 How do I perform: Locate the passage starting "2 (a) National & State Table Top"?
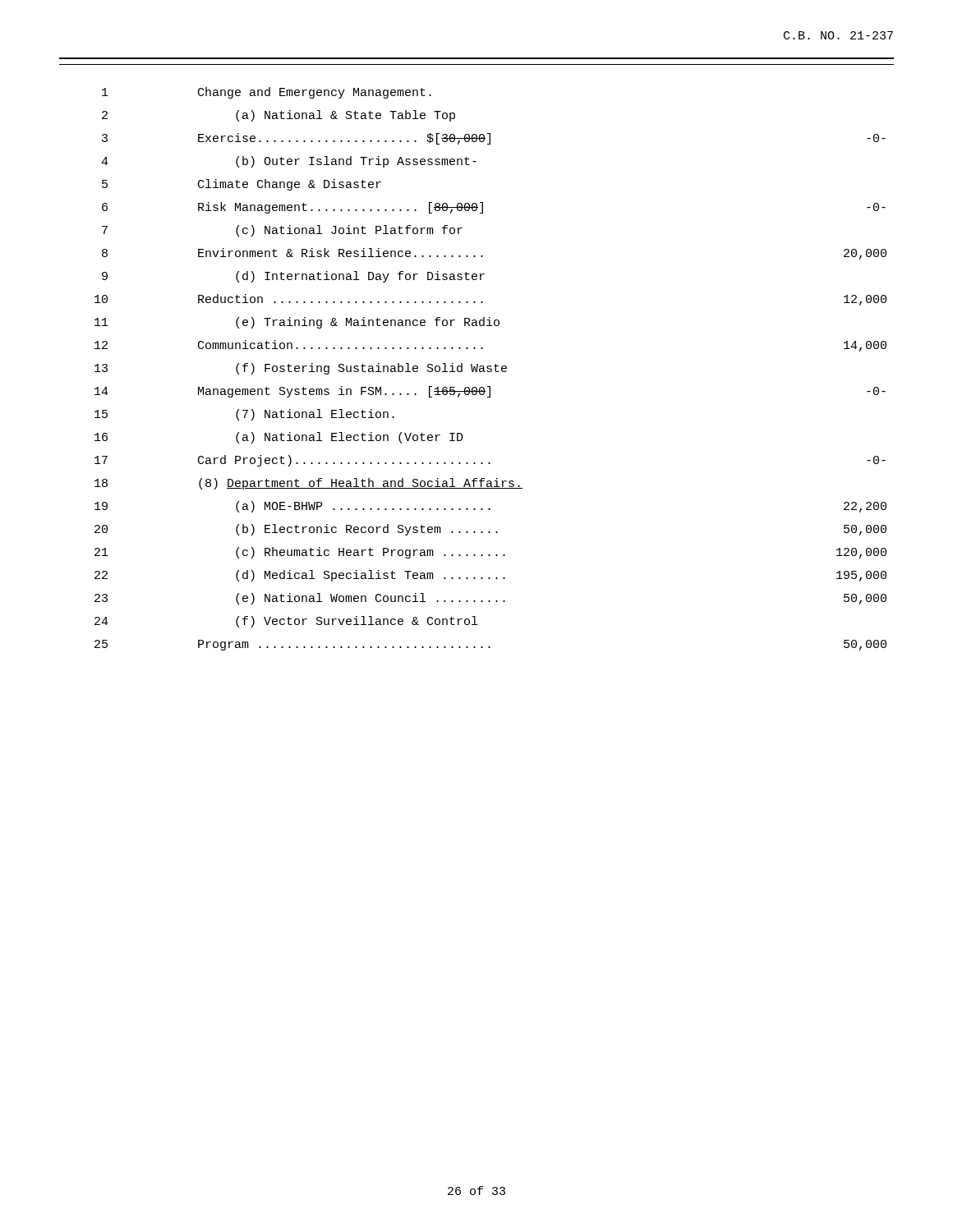click(x=436, y=117)
